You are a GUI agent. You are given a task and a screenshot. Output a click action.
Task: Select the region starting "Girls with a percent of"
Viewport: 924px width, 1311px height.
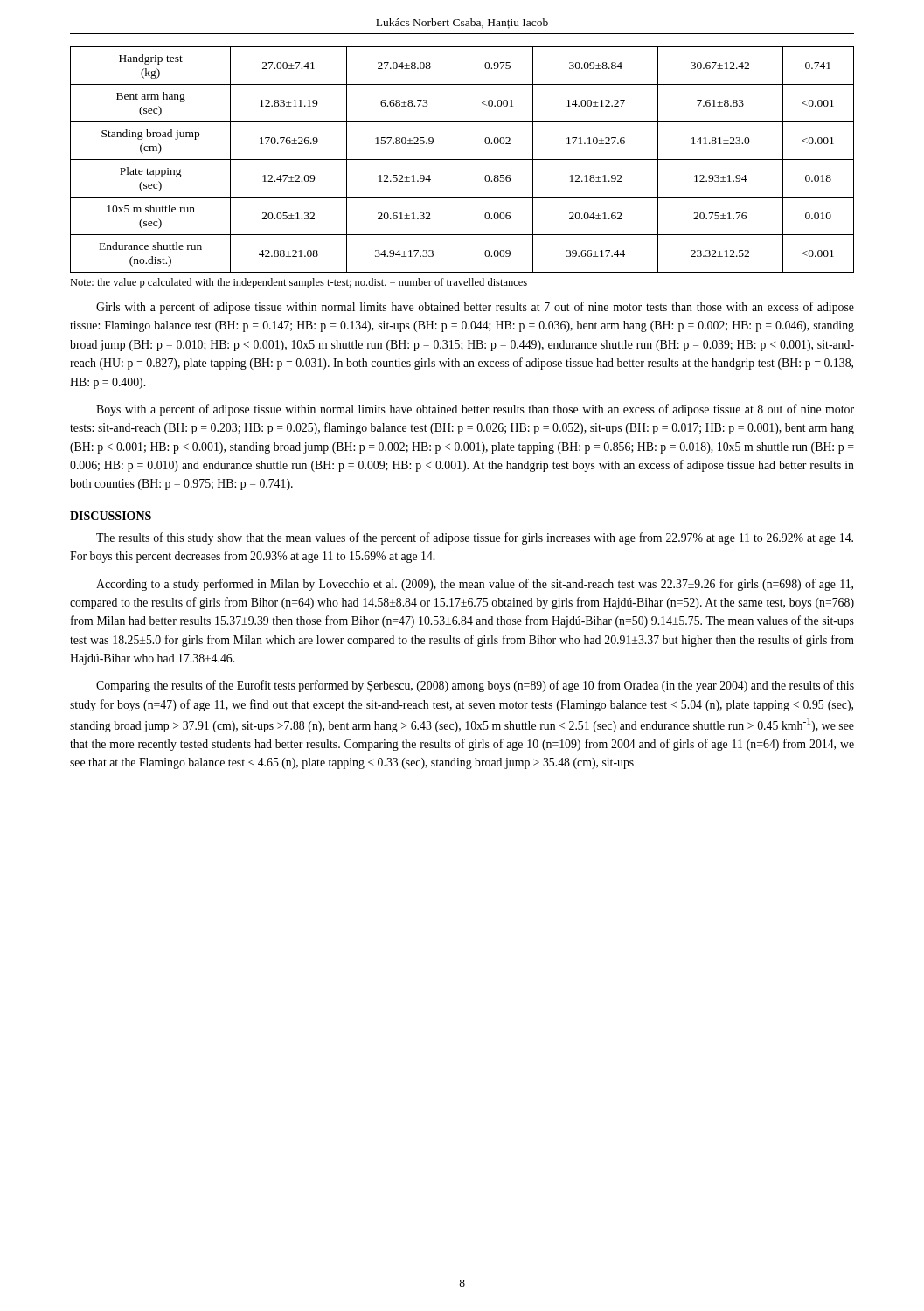pyautogui.click(x=462, y=345)
